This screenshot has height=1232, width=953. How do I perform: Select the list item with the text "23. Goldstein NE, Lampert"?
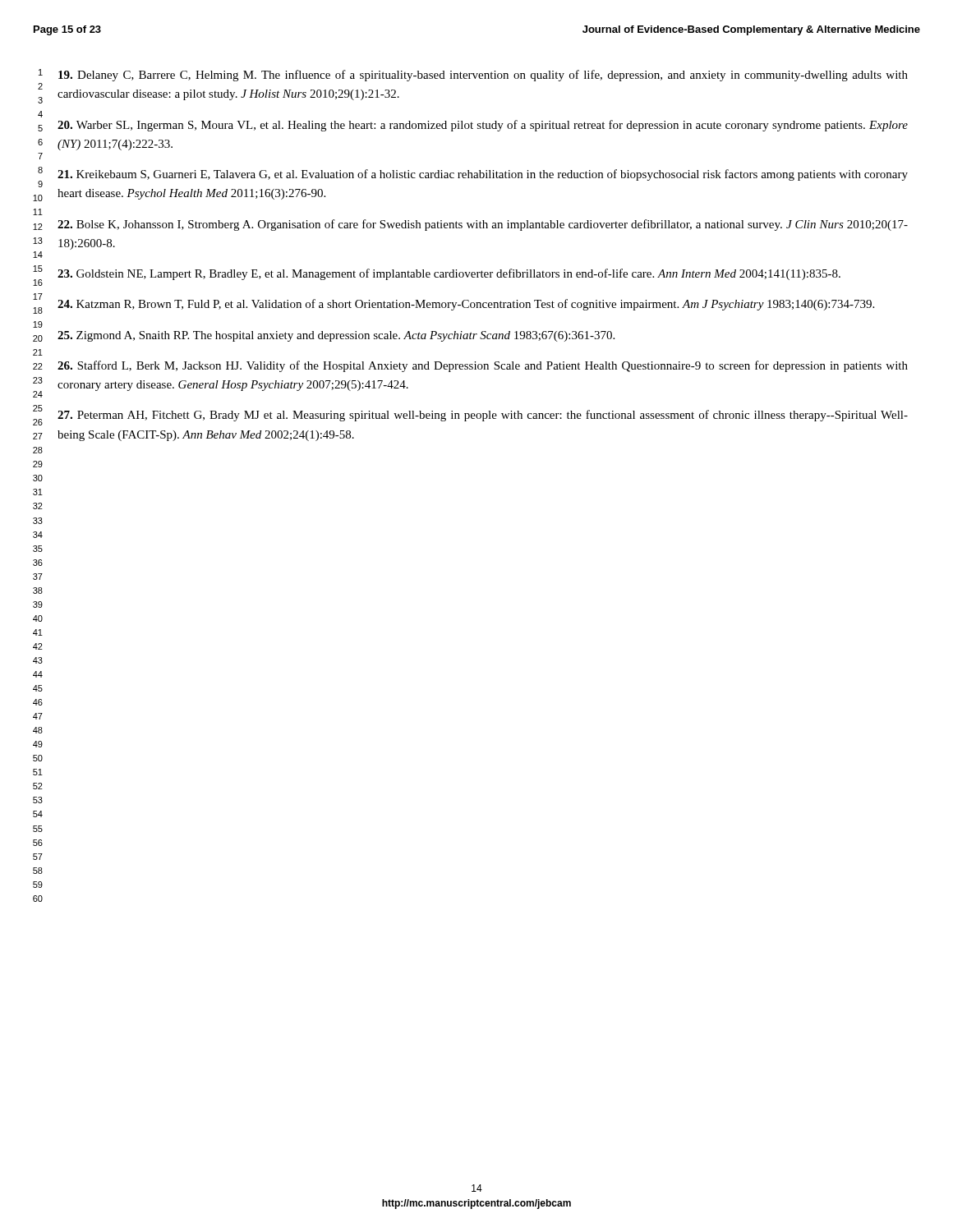(x=449, y=274)
